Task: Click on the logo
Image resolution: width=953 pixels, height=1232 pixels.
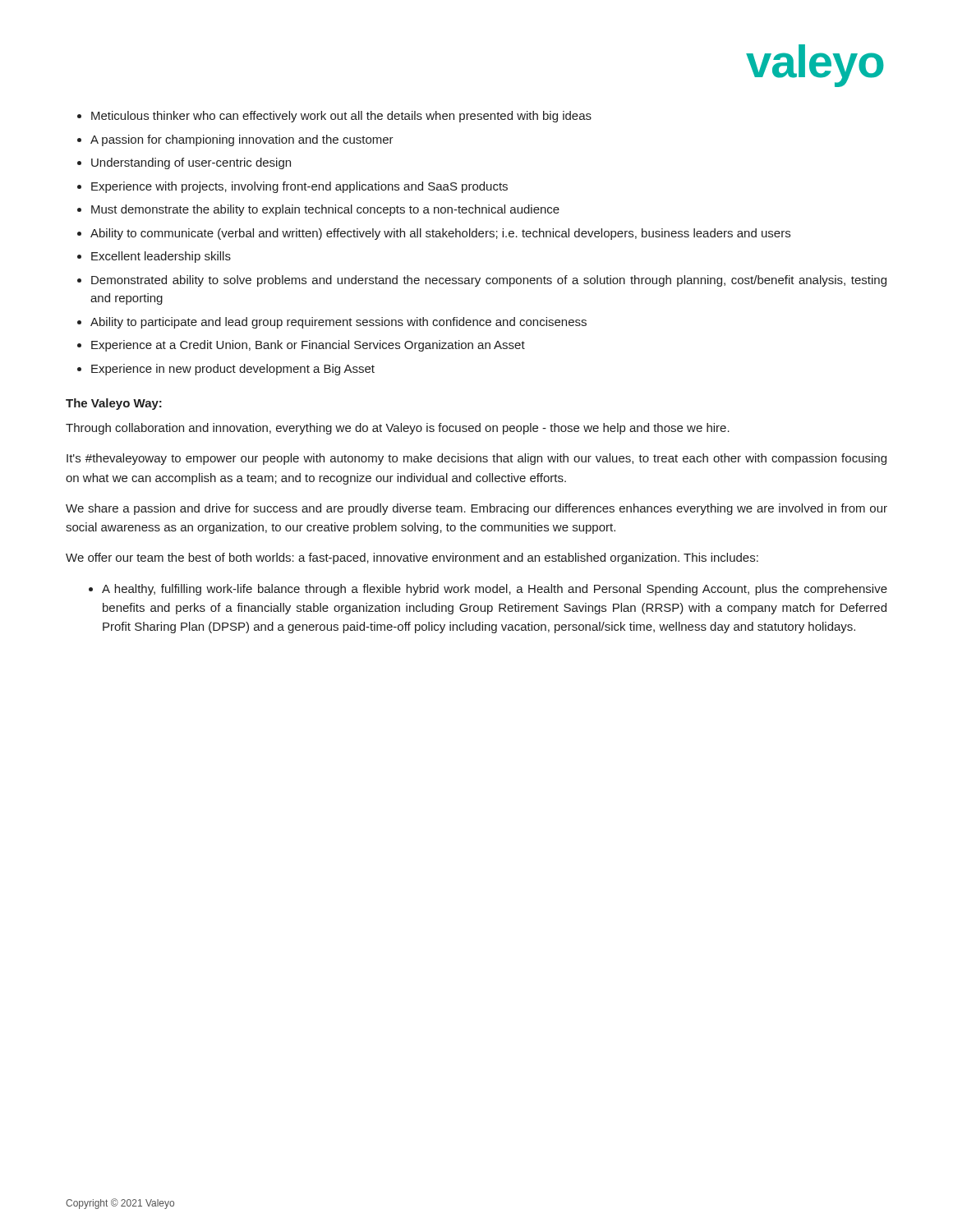Action: click(820, 62)
